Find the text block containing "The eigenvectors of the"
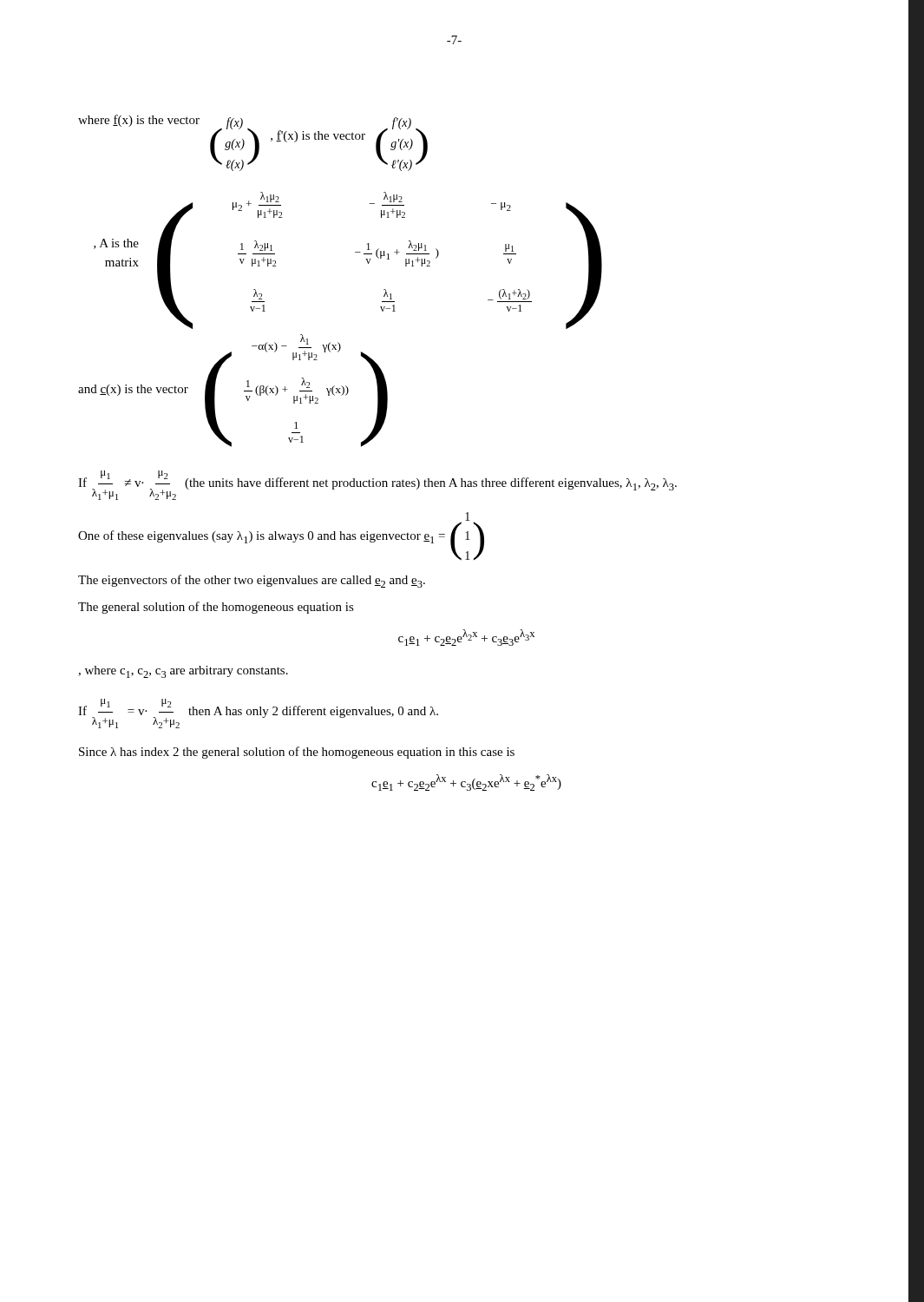 coord(252,581)
